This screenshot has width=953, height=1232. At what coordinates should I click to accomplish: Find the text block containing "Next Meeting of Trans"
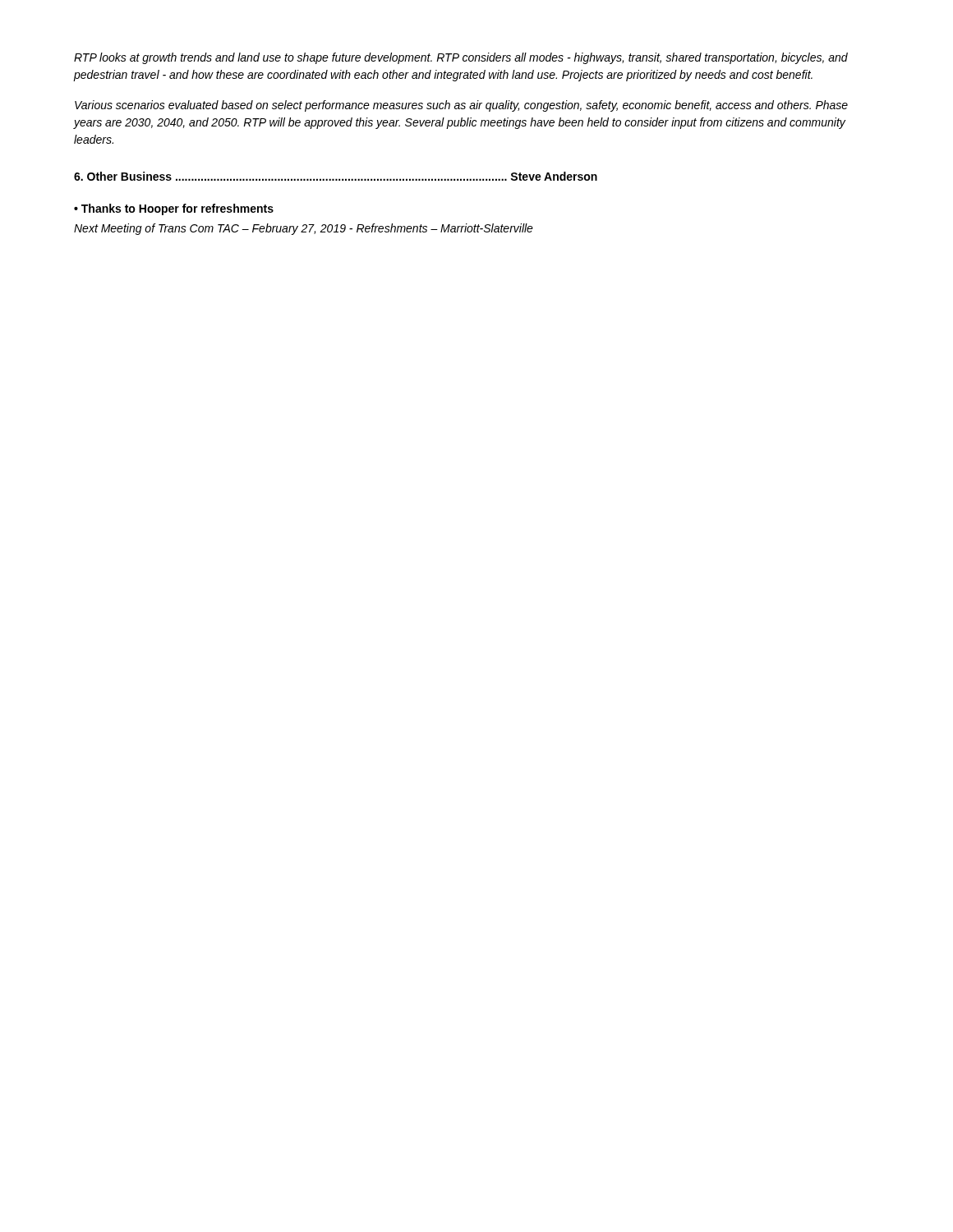[304, 228]
